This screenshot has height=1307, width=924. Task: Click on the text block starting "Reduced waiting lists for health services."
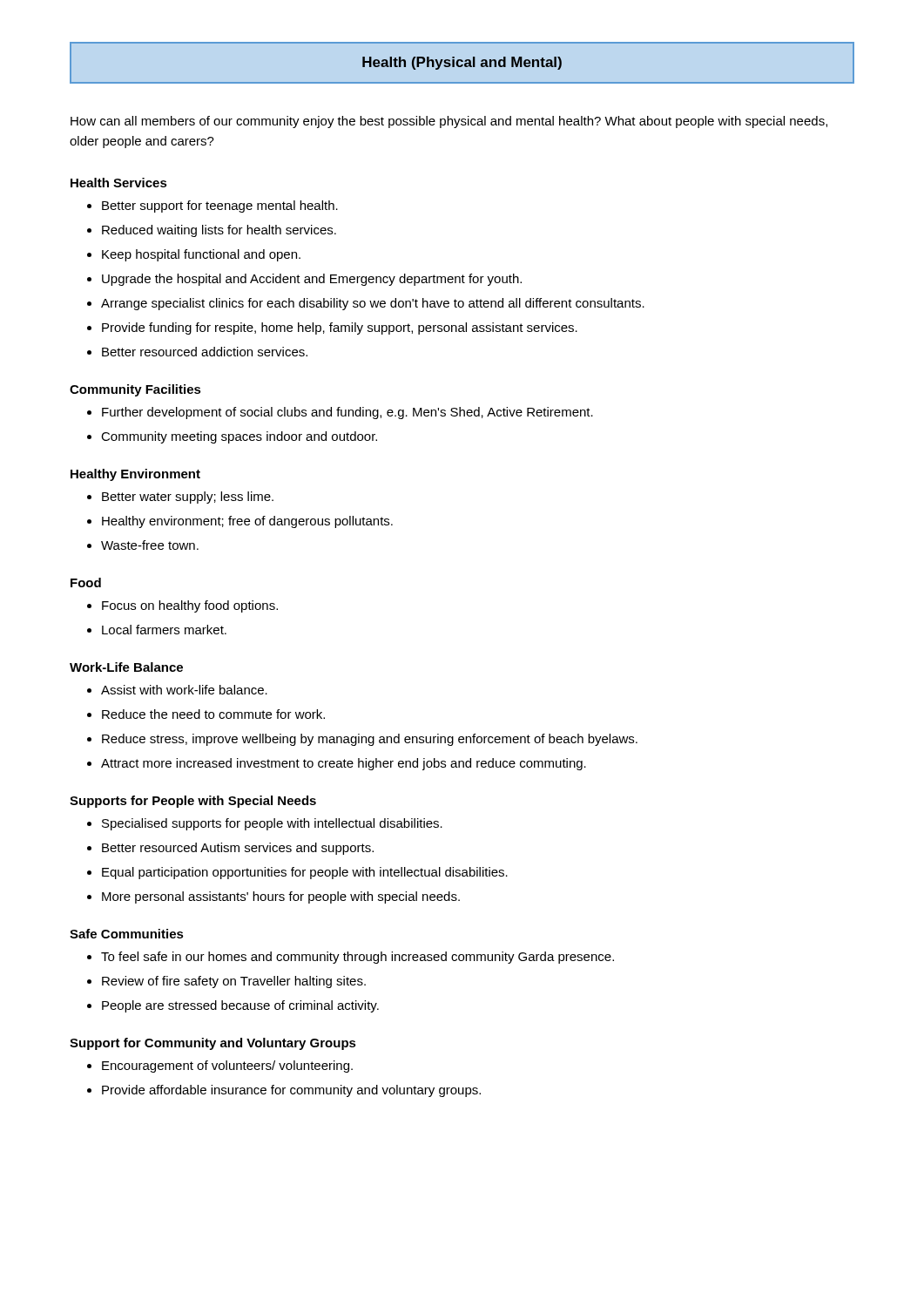pyautogui.click(x=212, y=231)
